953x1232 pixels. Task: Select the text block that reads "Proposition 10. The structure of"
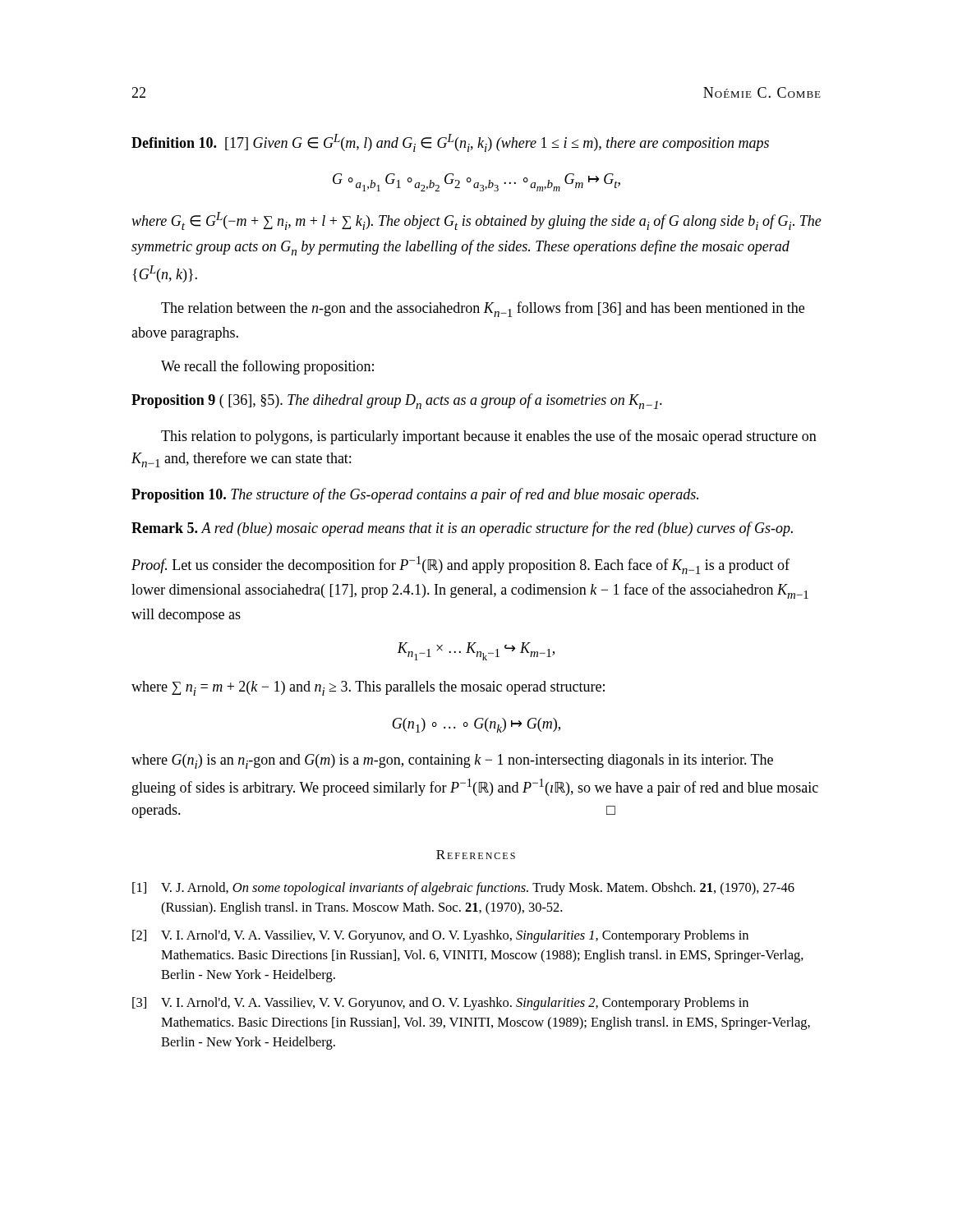pyautogui.click(x=476, y=495)
